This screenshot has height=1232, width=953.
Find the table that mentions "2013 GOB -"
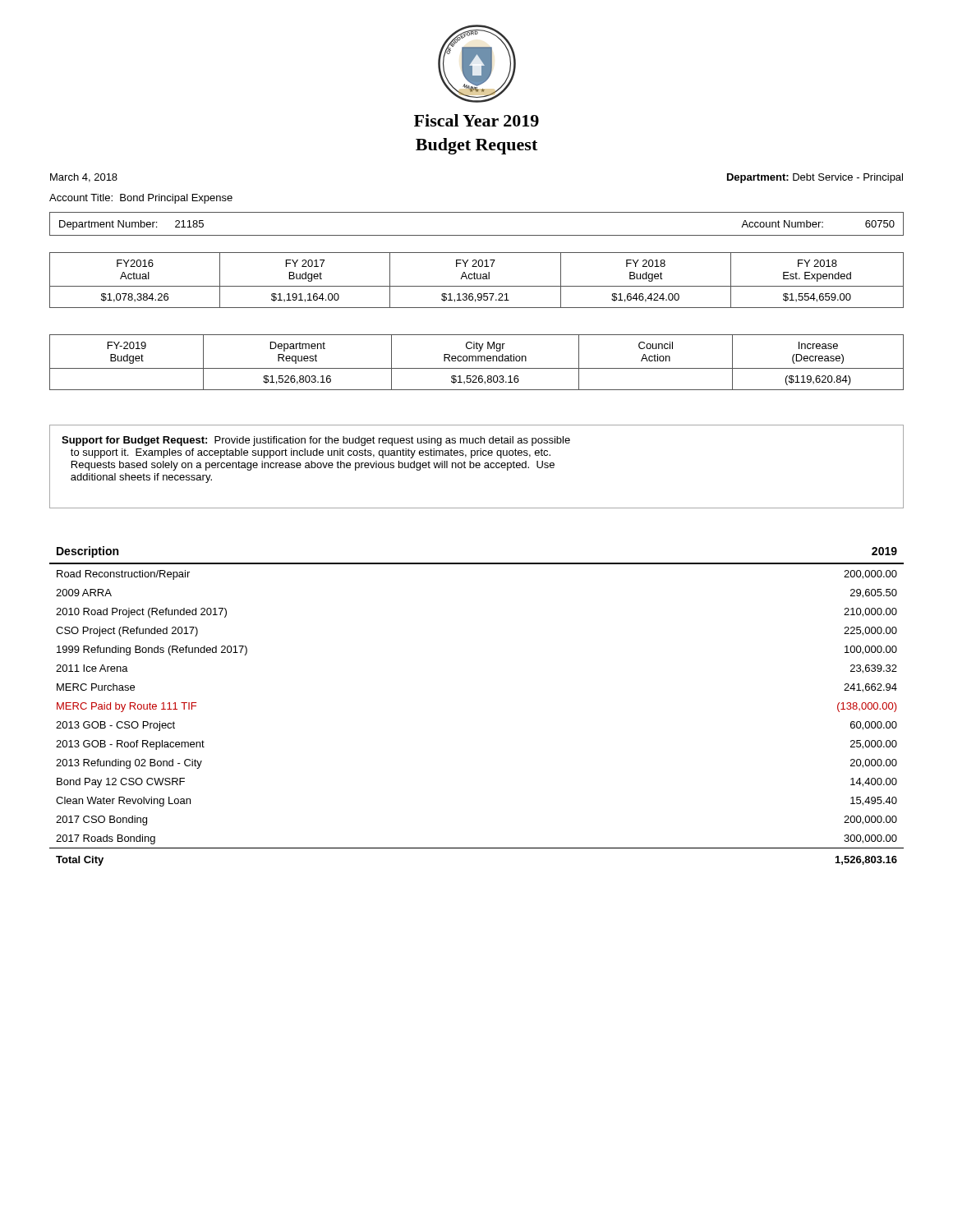pyautogui.click(x=476, y=704)
